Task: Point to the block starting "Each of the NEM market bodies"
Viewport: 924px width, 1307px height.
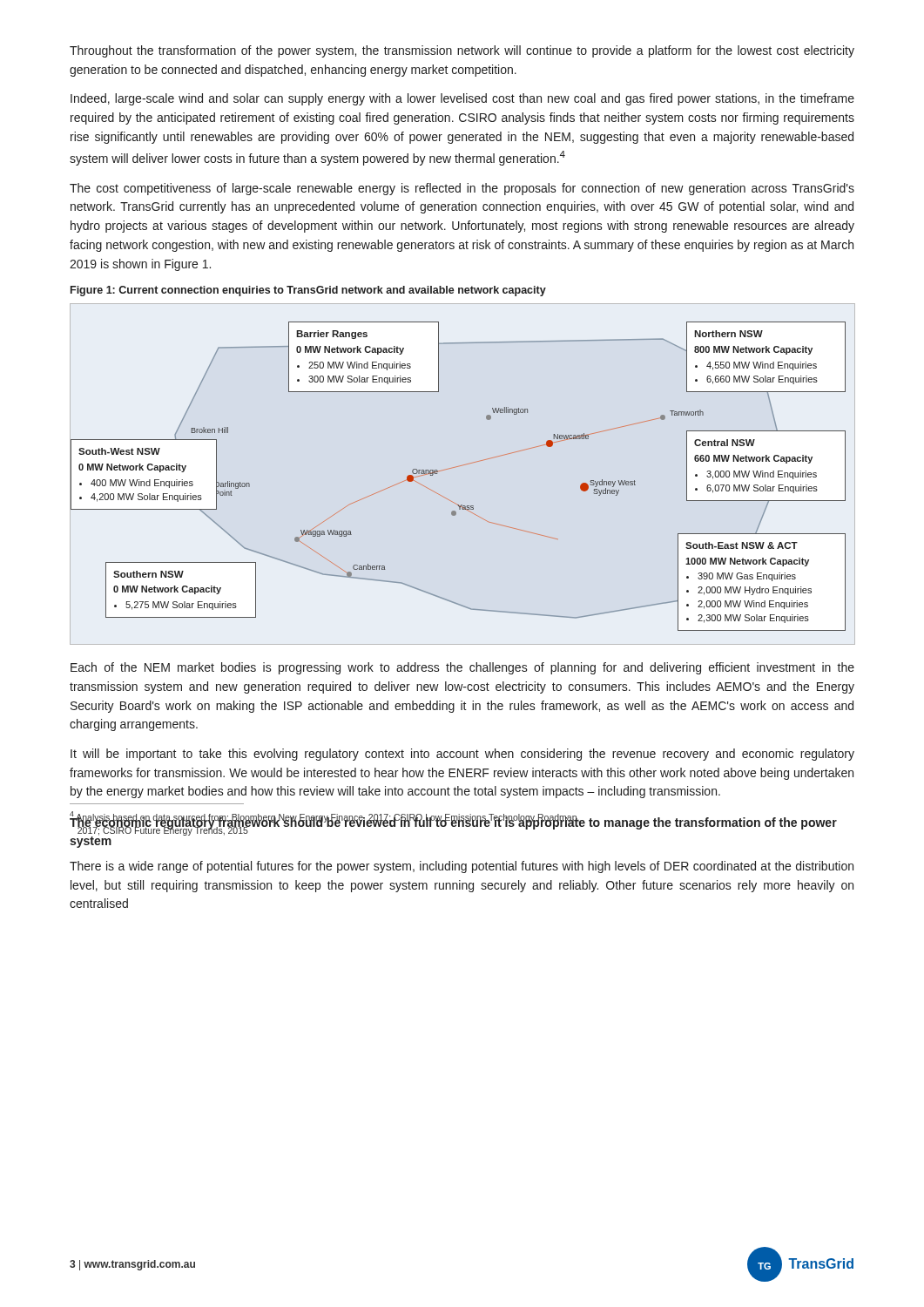Action: [462, 697]
